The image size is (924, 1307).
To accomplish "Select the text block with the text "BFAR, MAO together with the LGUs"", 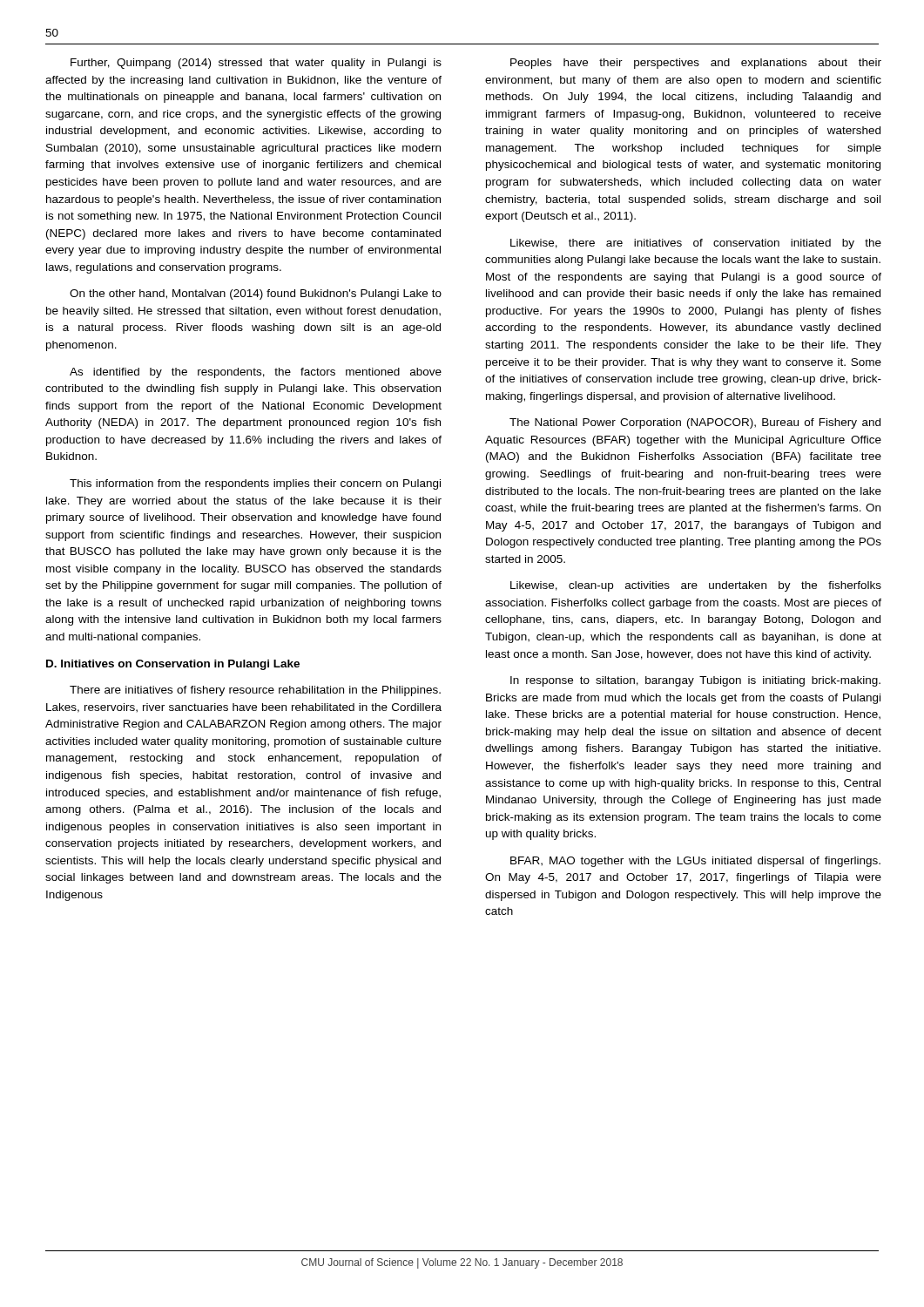I will pyautogui.click(x=683, y=886).
